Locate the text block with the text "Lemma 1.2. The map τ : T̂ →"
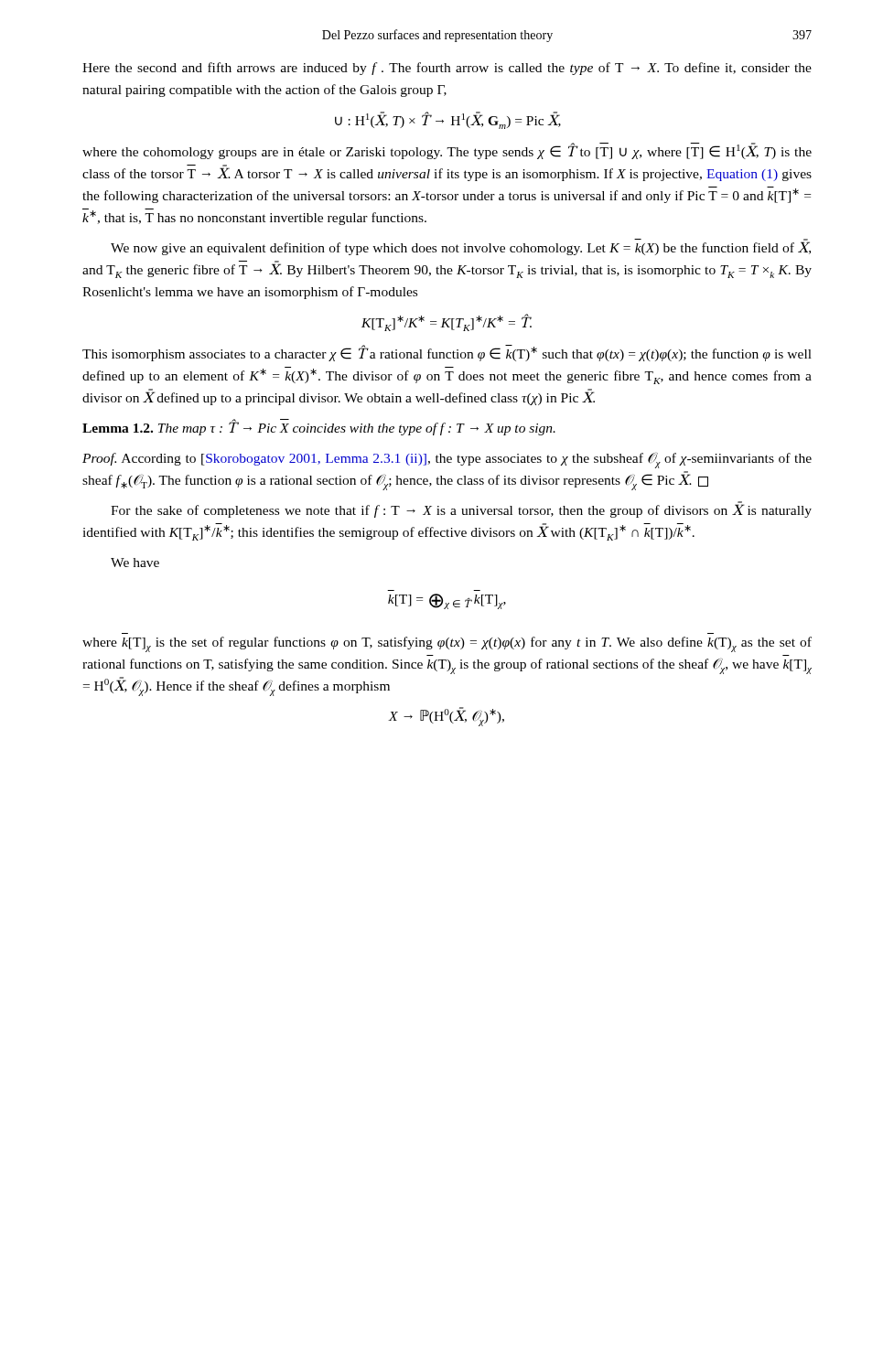 319,428
